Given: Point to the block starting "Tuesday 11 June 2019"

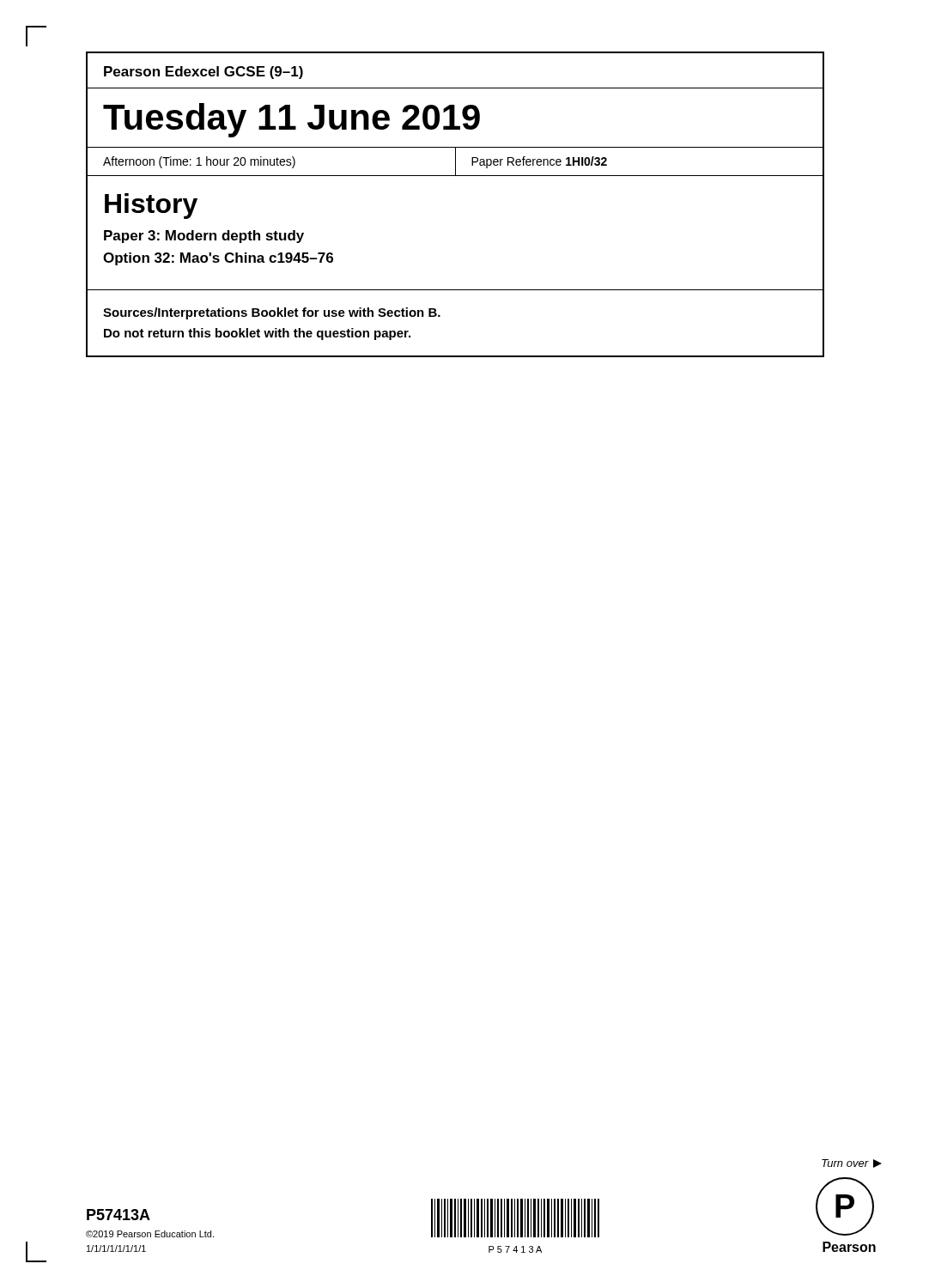Looking at the screenshot, I should click(292, 117).
